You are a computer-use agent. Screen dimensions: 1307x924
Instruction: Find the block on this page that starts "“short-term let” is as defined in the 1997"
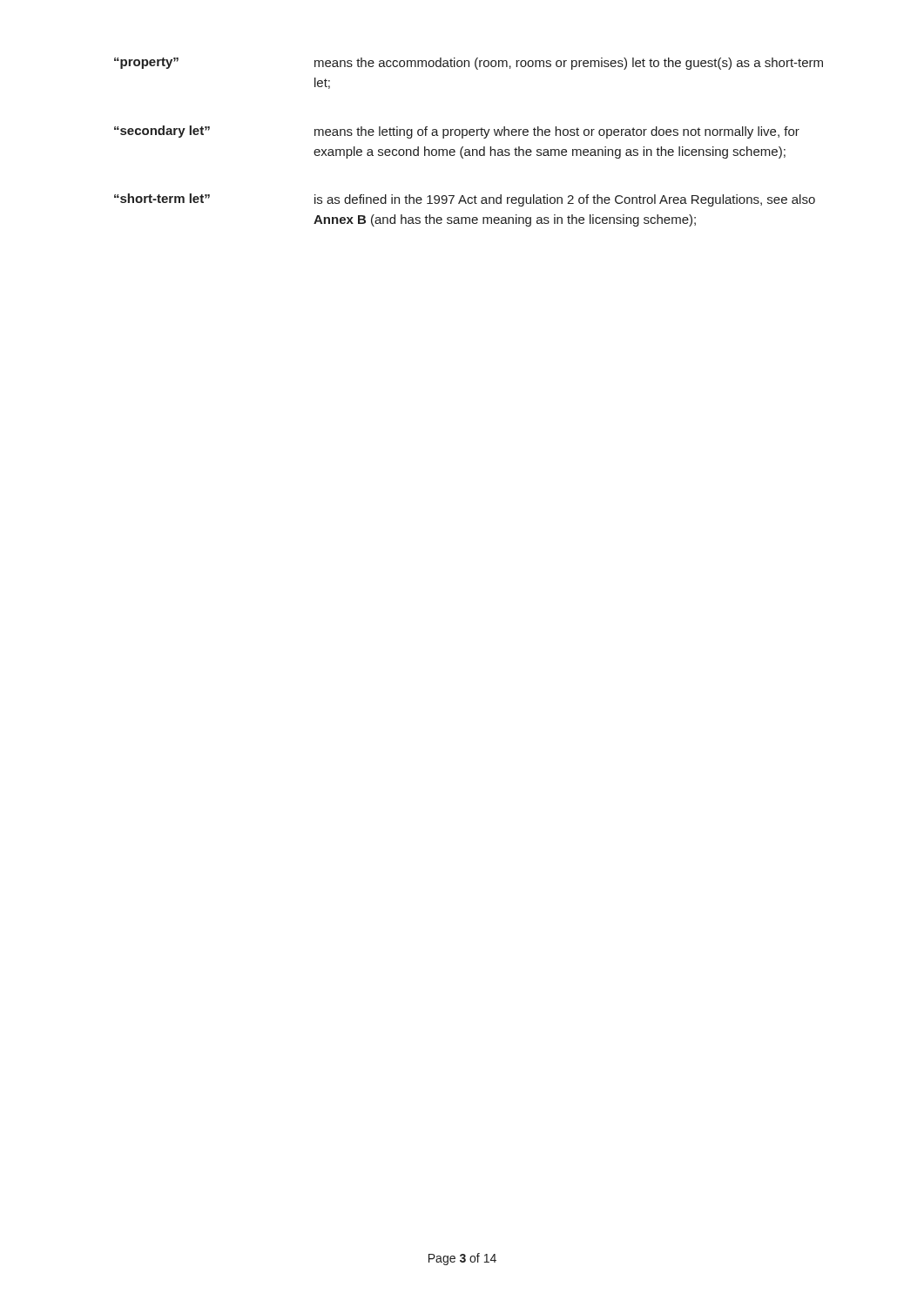pyautogui.click(x=475, y=209)
